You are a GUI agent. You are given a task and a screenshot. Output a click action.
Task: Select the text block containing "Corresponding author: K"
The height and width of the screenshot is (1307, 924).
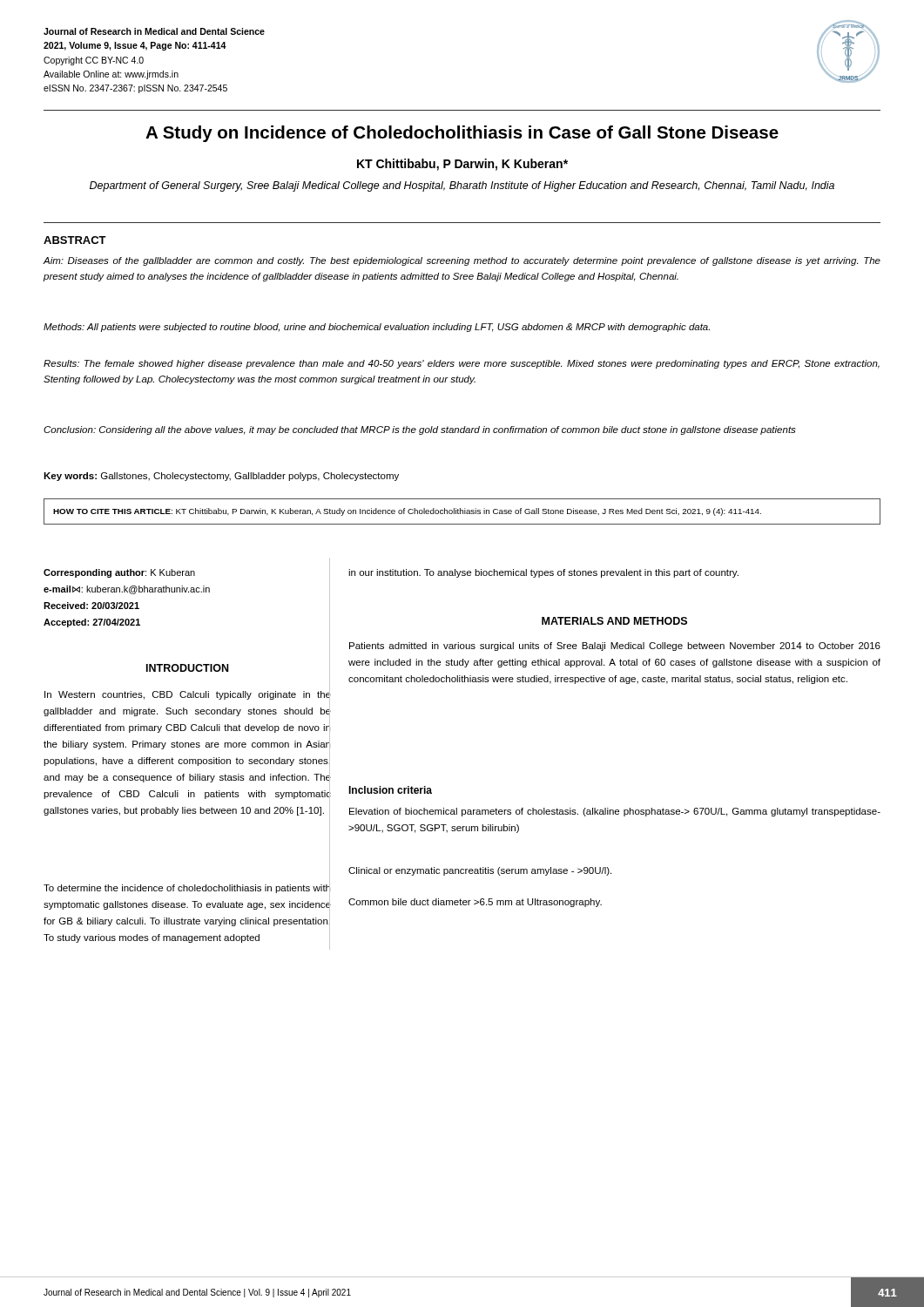point(179,598)
